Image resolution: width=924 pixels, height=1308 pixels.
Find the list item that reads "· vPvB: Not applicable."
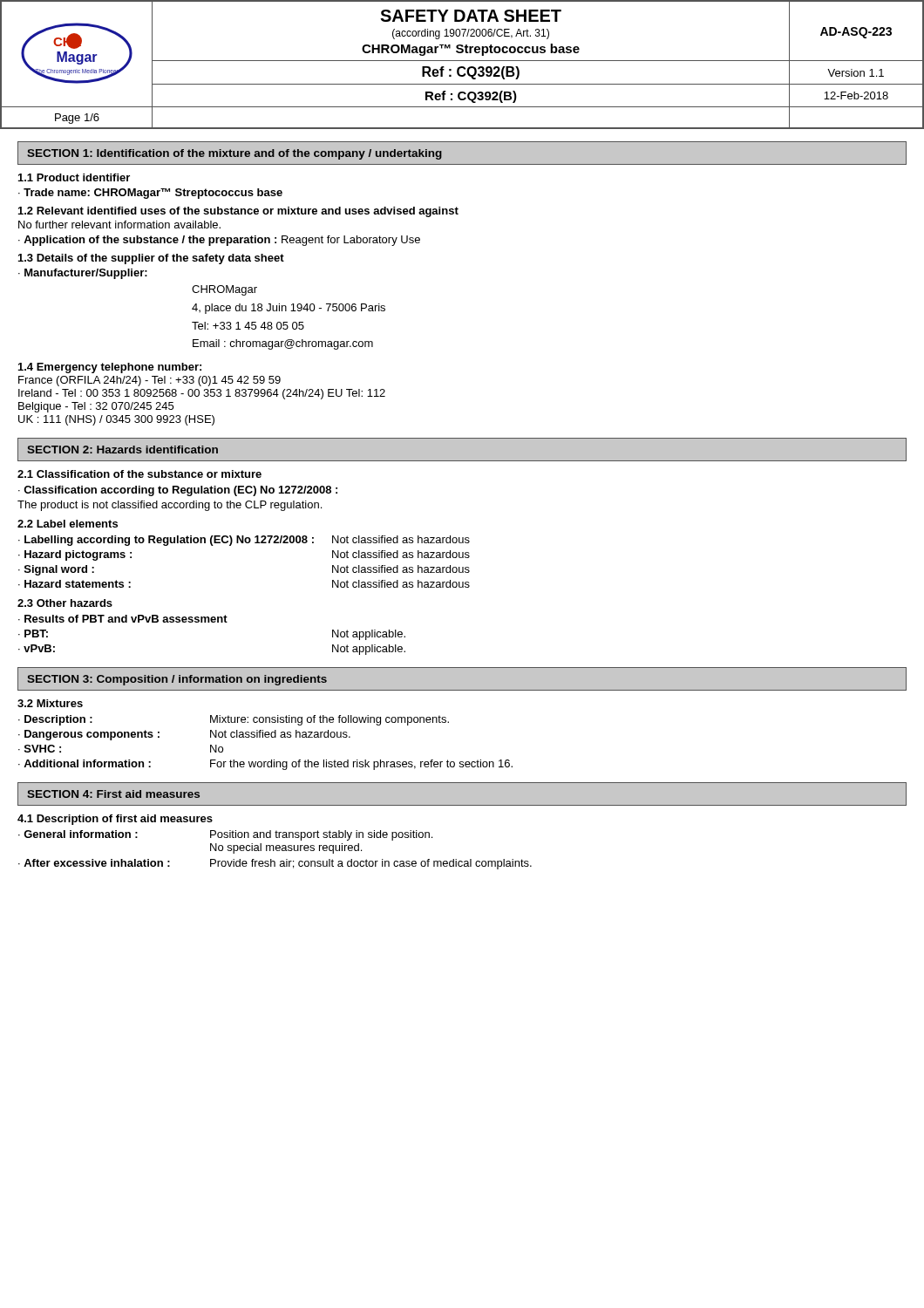37,648
